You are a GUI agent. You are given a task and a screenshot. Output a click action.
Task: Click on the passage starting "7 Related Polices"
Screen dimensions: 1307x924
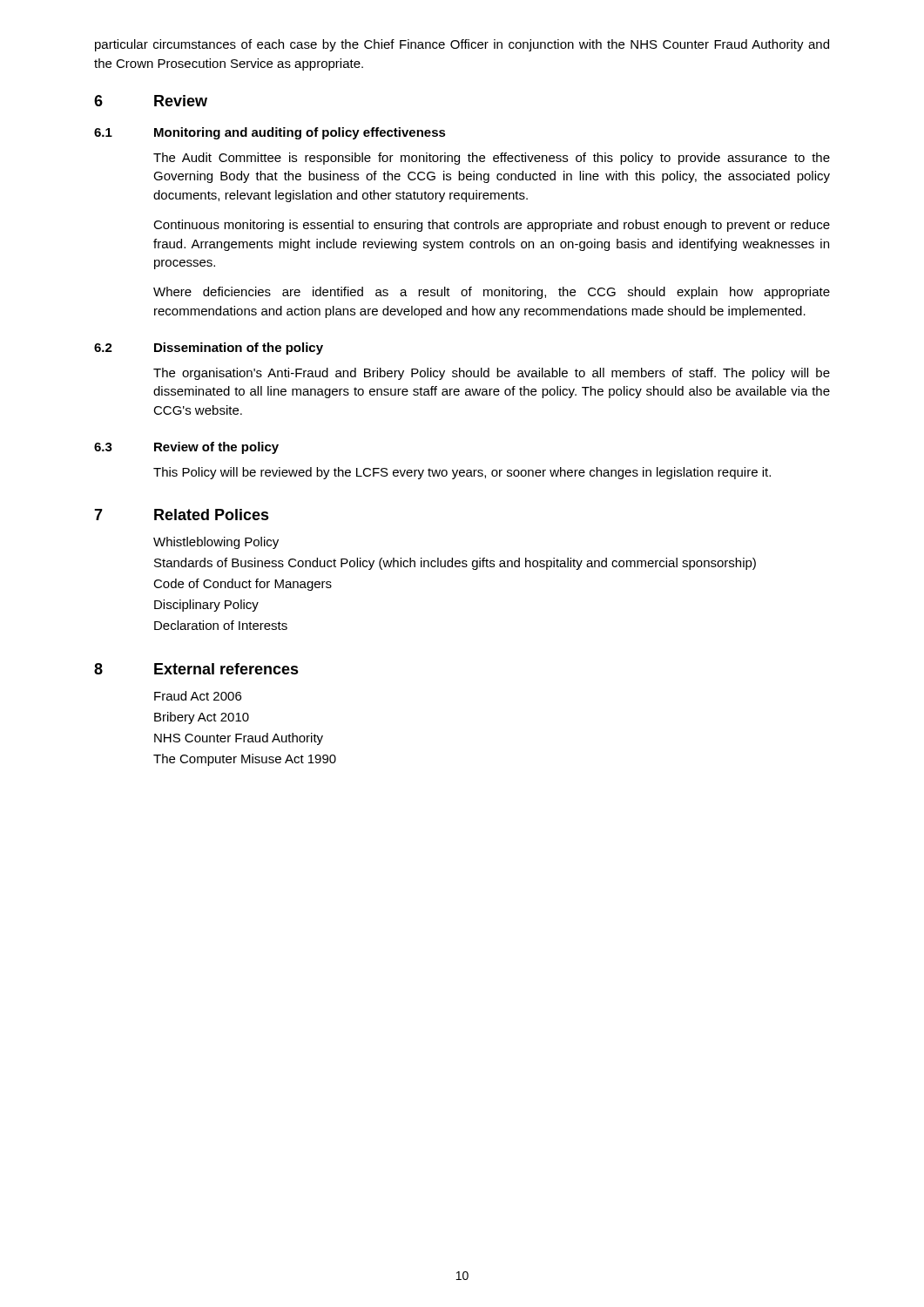coord(182,515)
